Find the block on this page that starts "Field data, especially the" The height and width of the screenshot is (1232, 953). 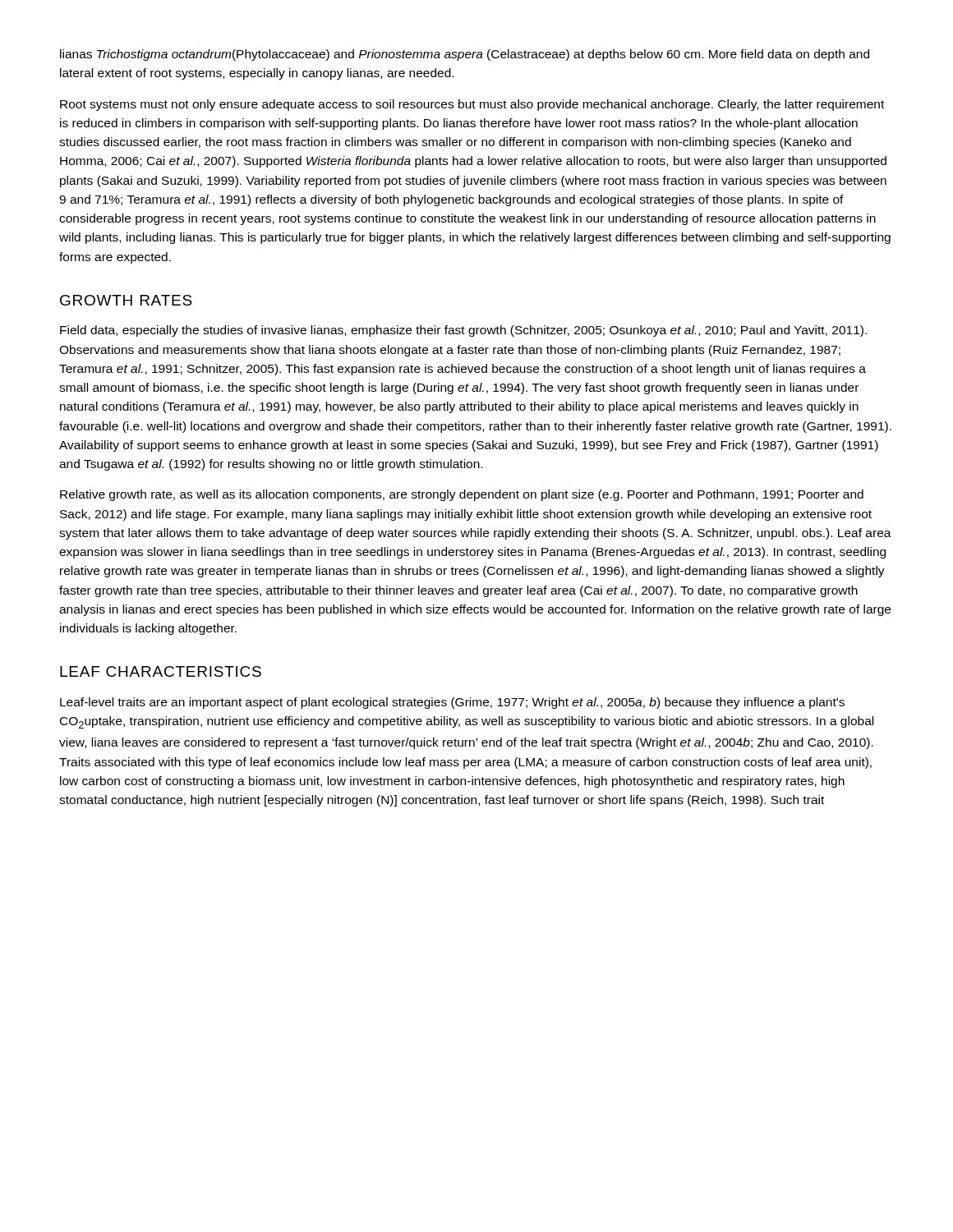[x=476, y=397]
